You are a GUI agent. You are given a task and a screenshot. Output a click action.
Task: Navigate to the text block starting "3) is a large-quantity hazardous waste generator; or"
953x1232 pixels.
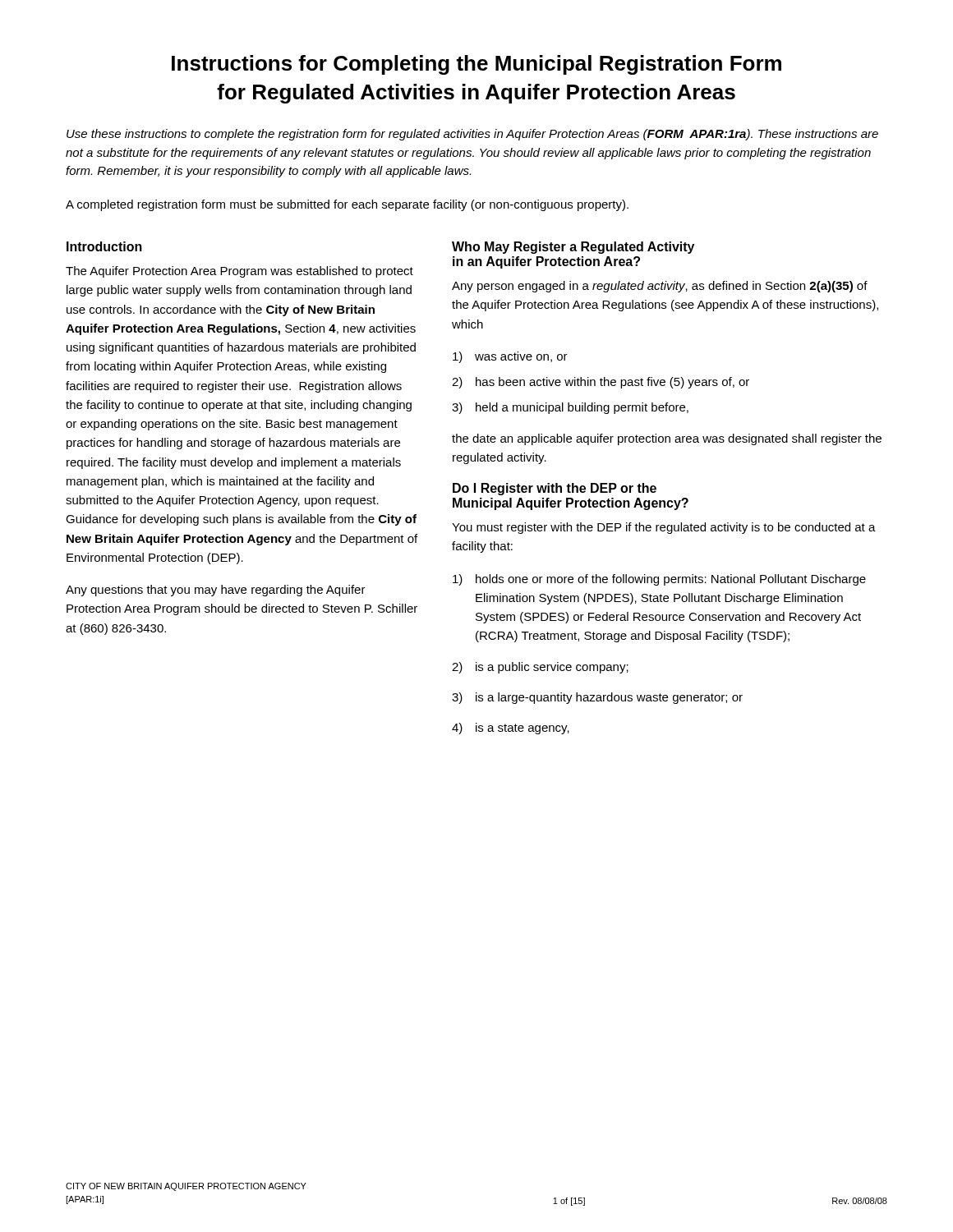click(670, 697)
